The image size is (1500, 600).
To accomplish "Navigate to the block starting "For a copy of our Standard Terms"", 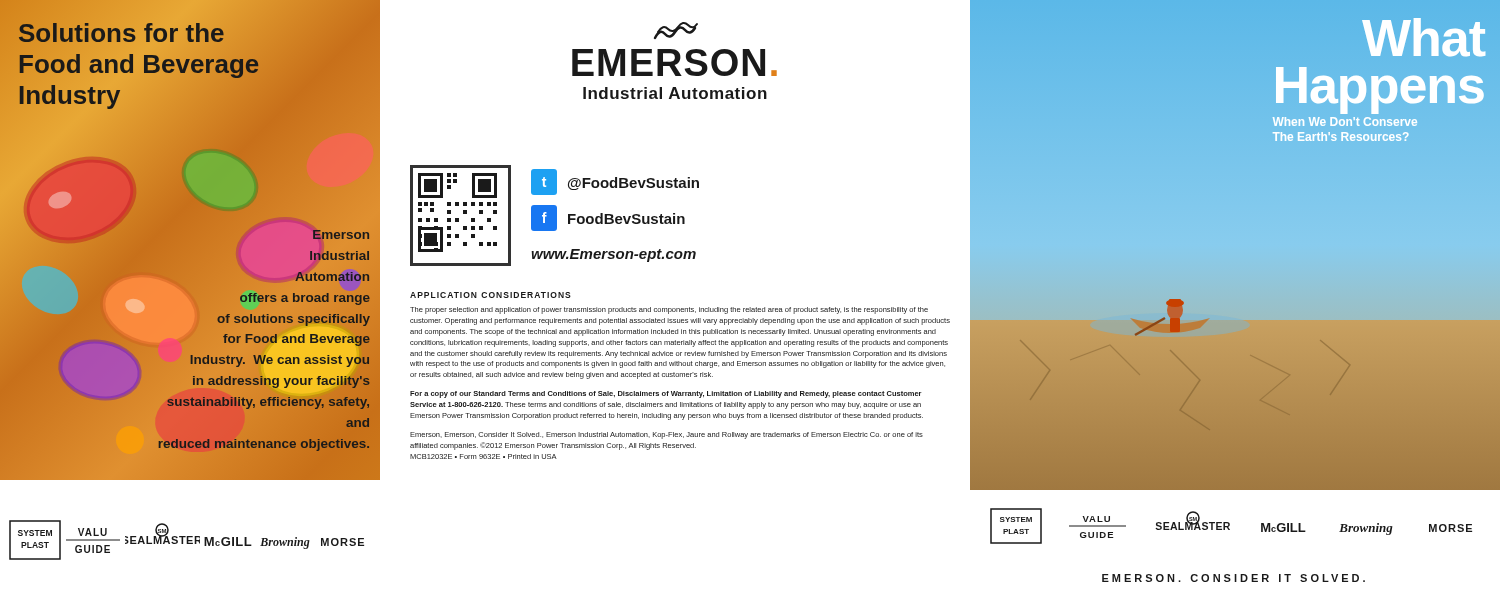I will 667,404.
